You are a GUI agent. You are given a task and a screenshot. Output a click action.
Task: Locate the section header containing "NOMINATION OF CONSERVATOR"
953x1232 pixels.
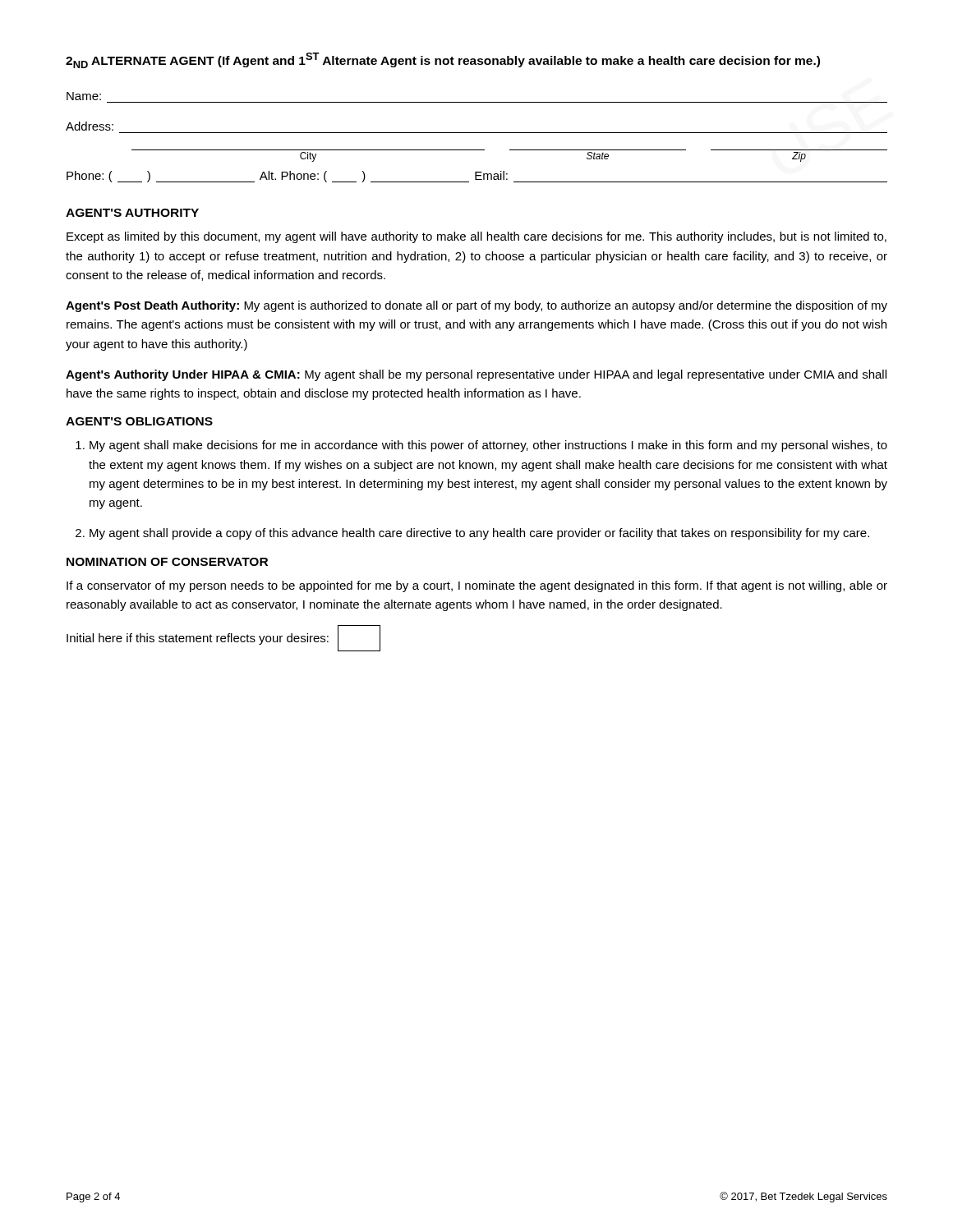pyautogui.click(x=167, y=561)
